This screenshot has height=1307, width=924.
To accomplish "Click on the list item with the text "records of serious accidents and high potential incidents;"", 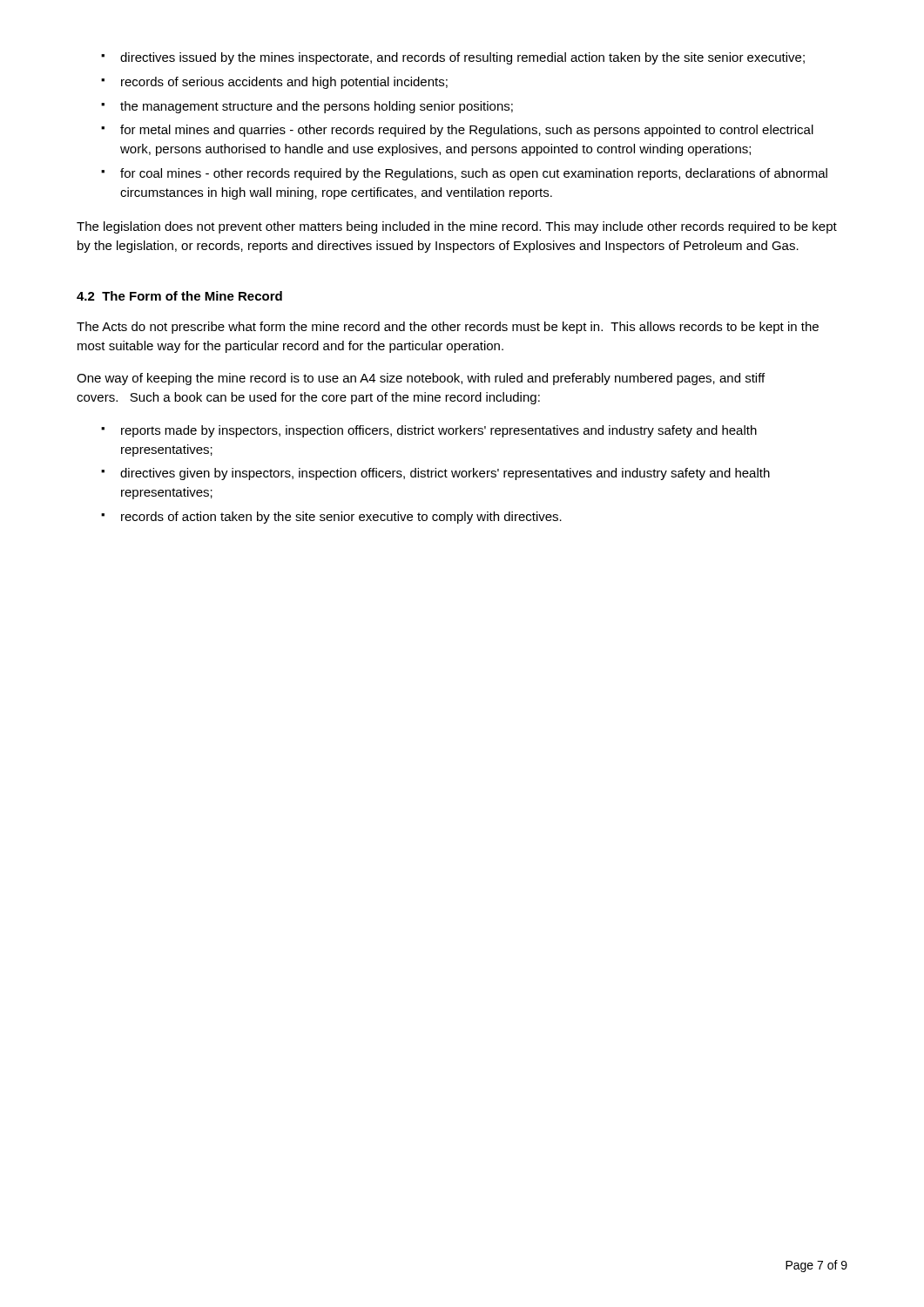I will 284,81.
